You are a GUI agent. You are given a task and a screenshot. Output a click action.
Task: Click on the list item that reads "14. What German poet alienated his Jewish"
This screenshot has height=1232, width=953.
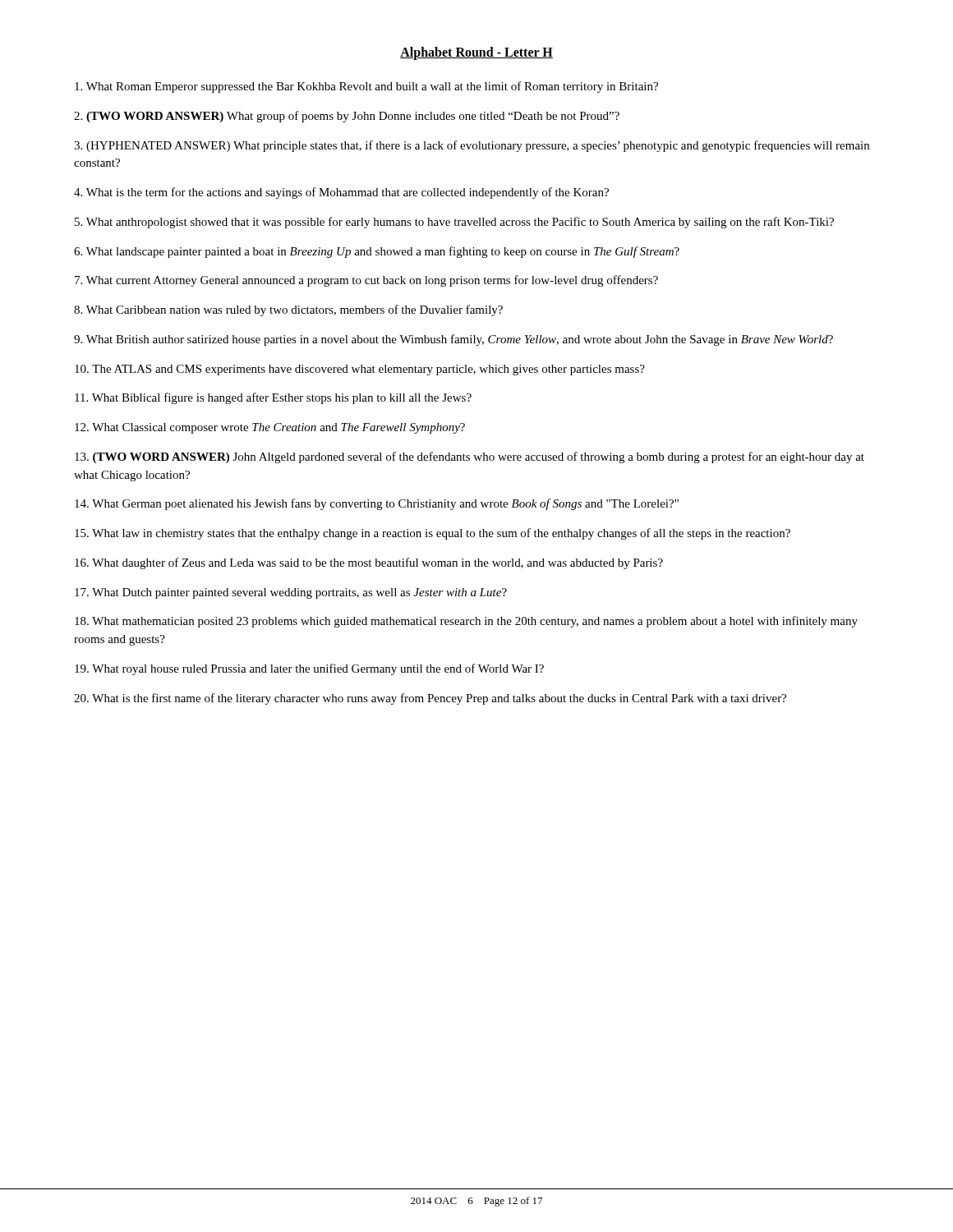click(377, 504)
